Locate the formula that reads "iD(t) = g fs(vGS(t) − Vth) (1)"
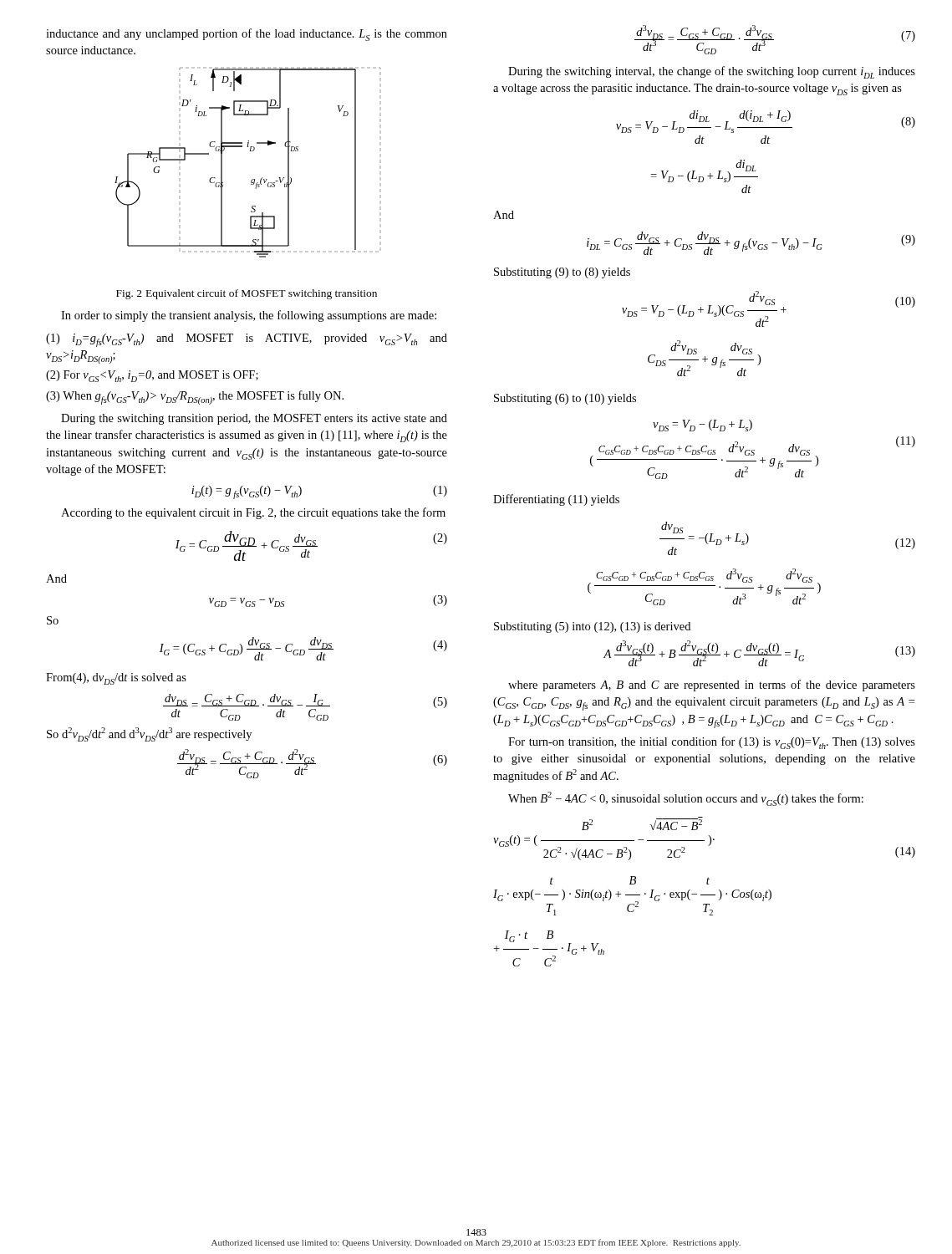This screenshot has height=1254, width=952. tap(250, 492)
